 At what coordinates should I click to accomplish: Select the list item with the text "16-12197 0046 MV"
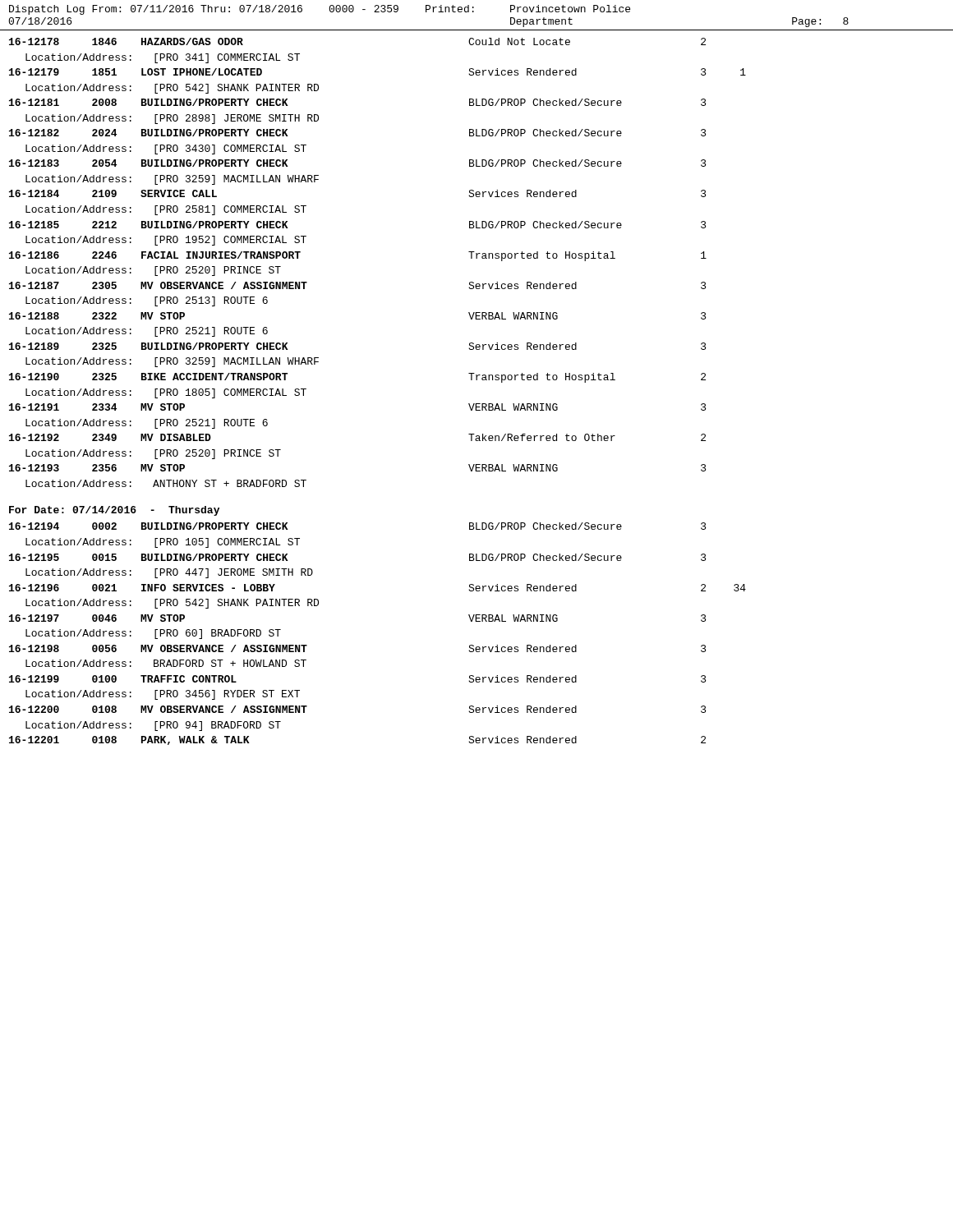coord(476,626)
